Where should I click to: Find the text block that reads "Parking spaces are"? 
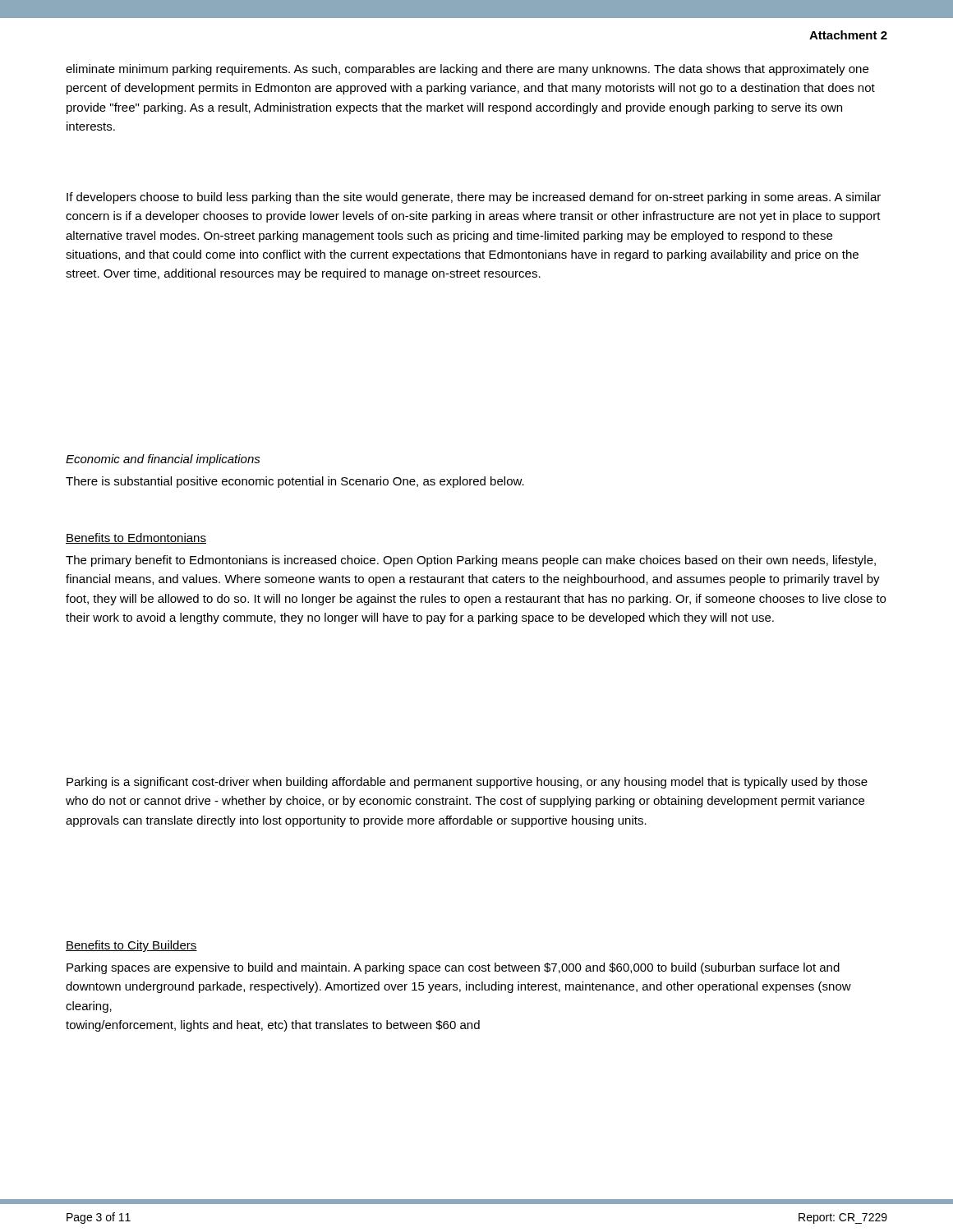pos(458,996)
